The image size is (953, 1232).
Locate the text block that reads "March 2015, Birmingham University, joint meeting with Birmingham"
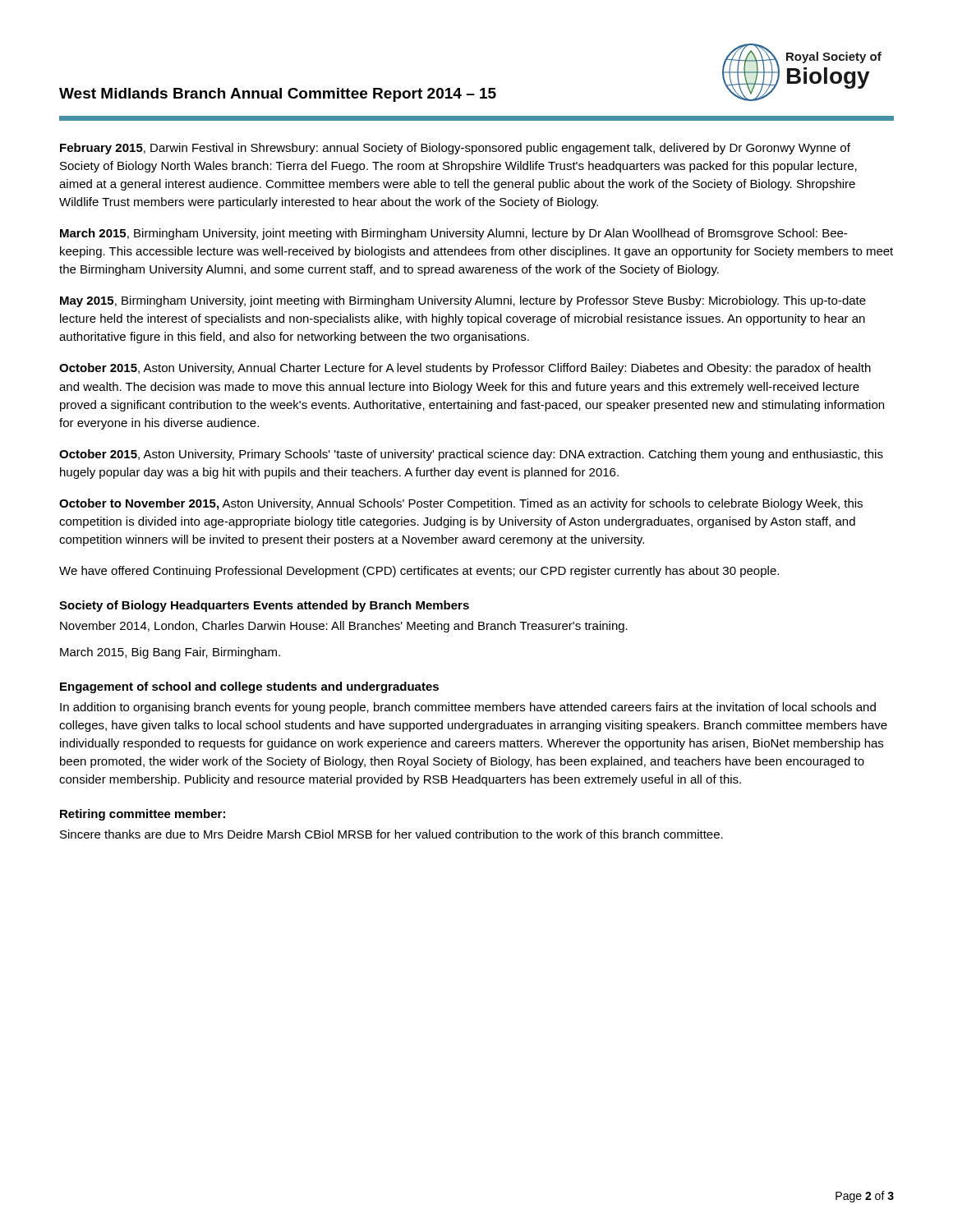tap(476, 251)
